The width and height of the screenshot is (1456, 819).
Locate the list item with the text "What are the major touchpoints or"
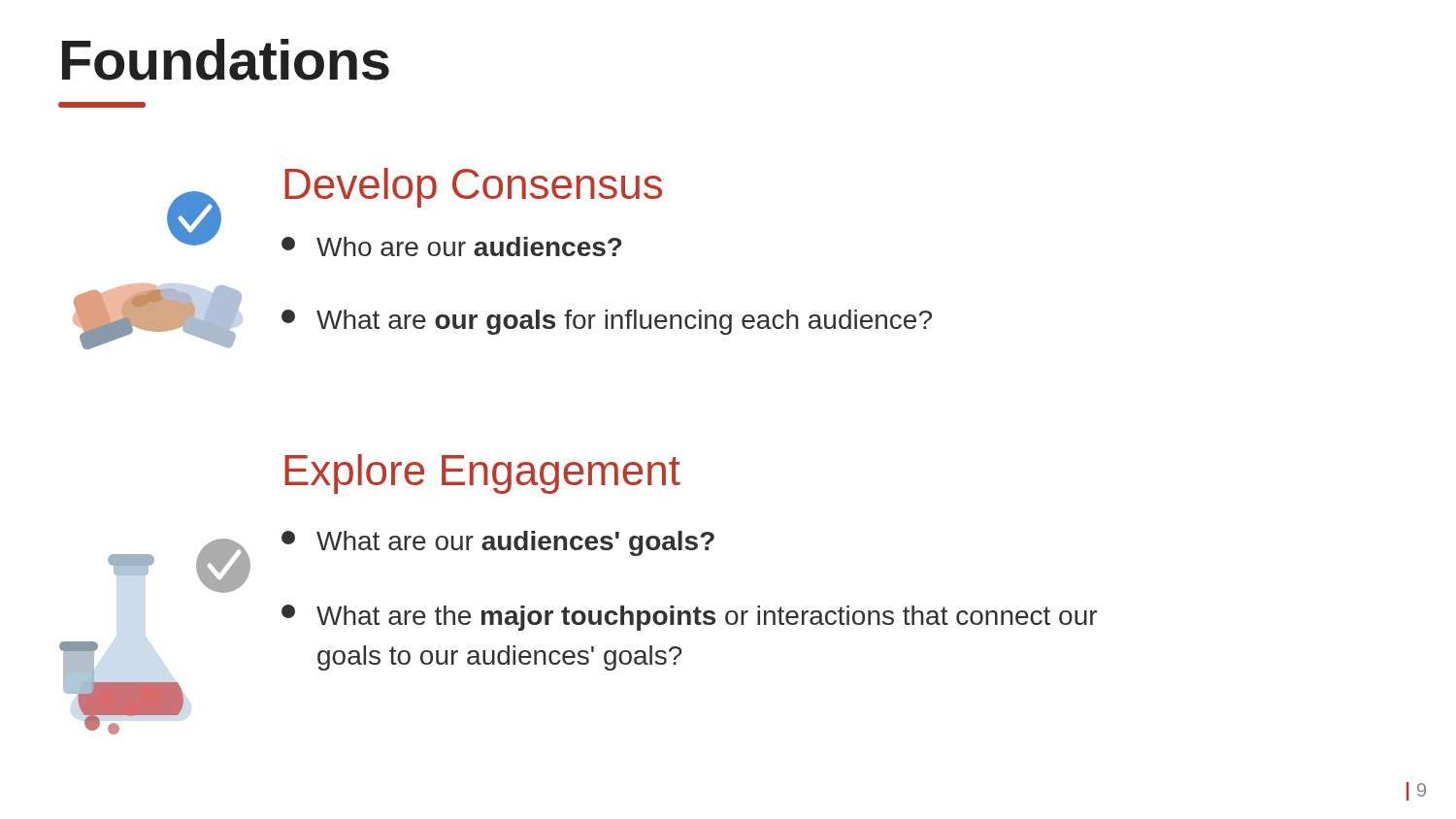689,636
